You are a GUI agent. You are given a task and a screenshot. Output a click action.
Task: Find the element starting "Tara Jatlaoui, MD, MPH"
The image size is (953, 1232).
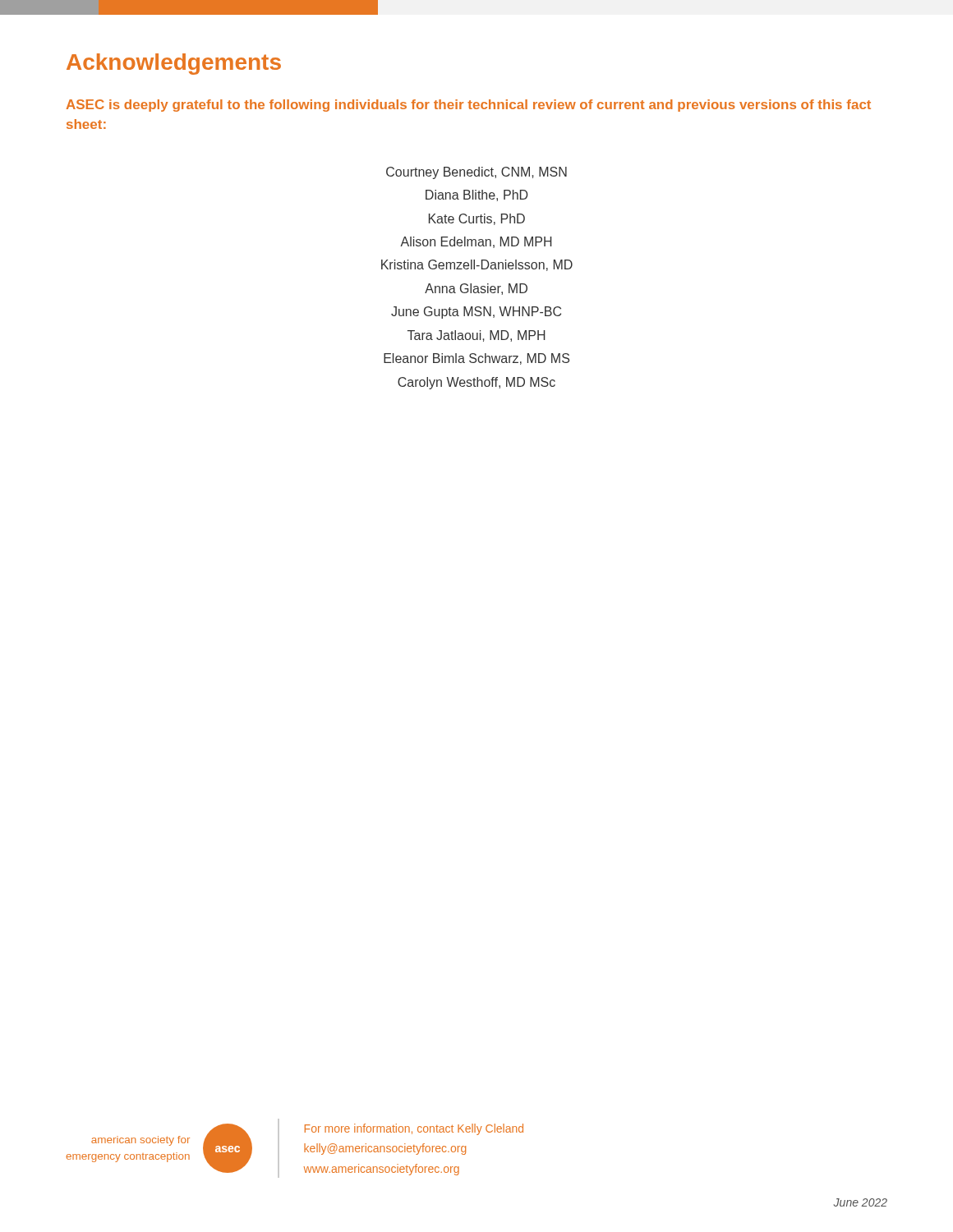coord(476,335)
